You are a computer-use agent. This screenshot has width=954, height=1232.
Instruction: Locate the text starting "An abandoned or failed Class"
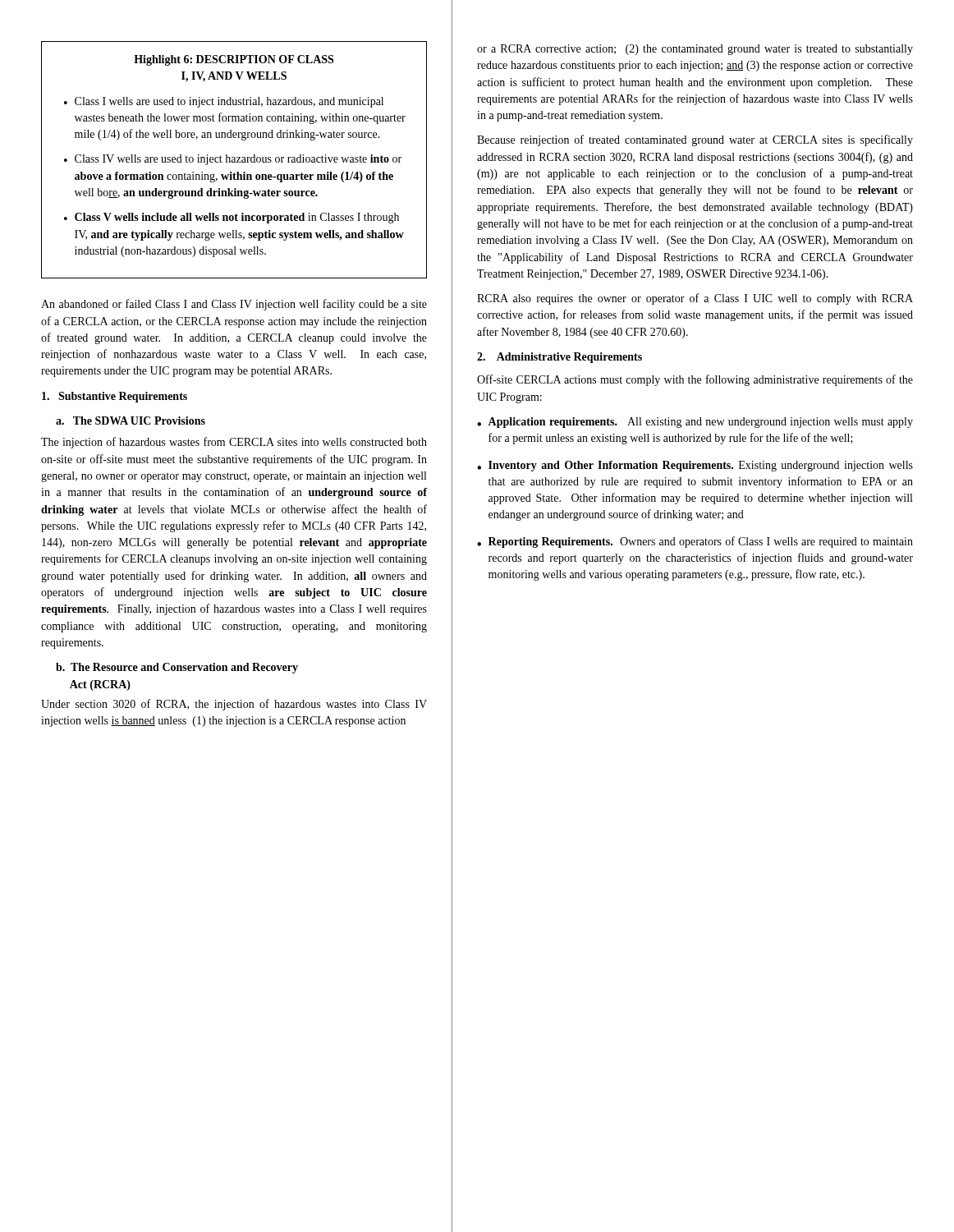(234, 338)
